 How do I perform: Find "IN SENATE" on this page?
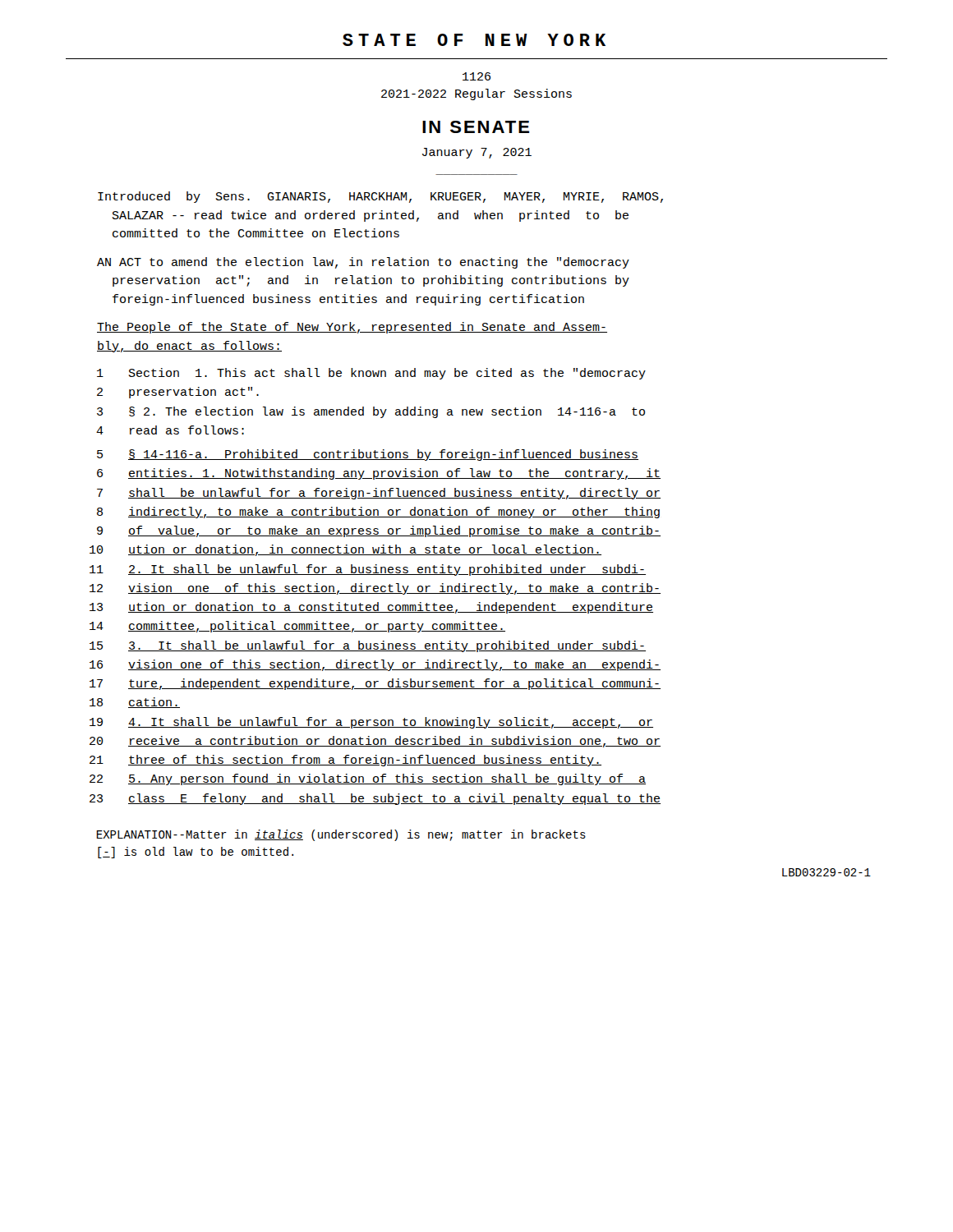tap(476, 127)
